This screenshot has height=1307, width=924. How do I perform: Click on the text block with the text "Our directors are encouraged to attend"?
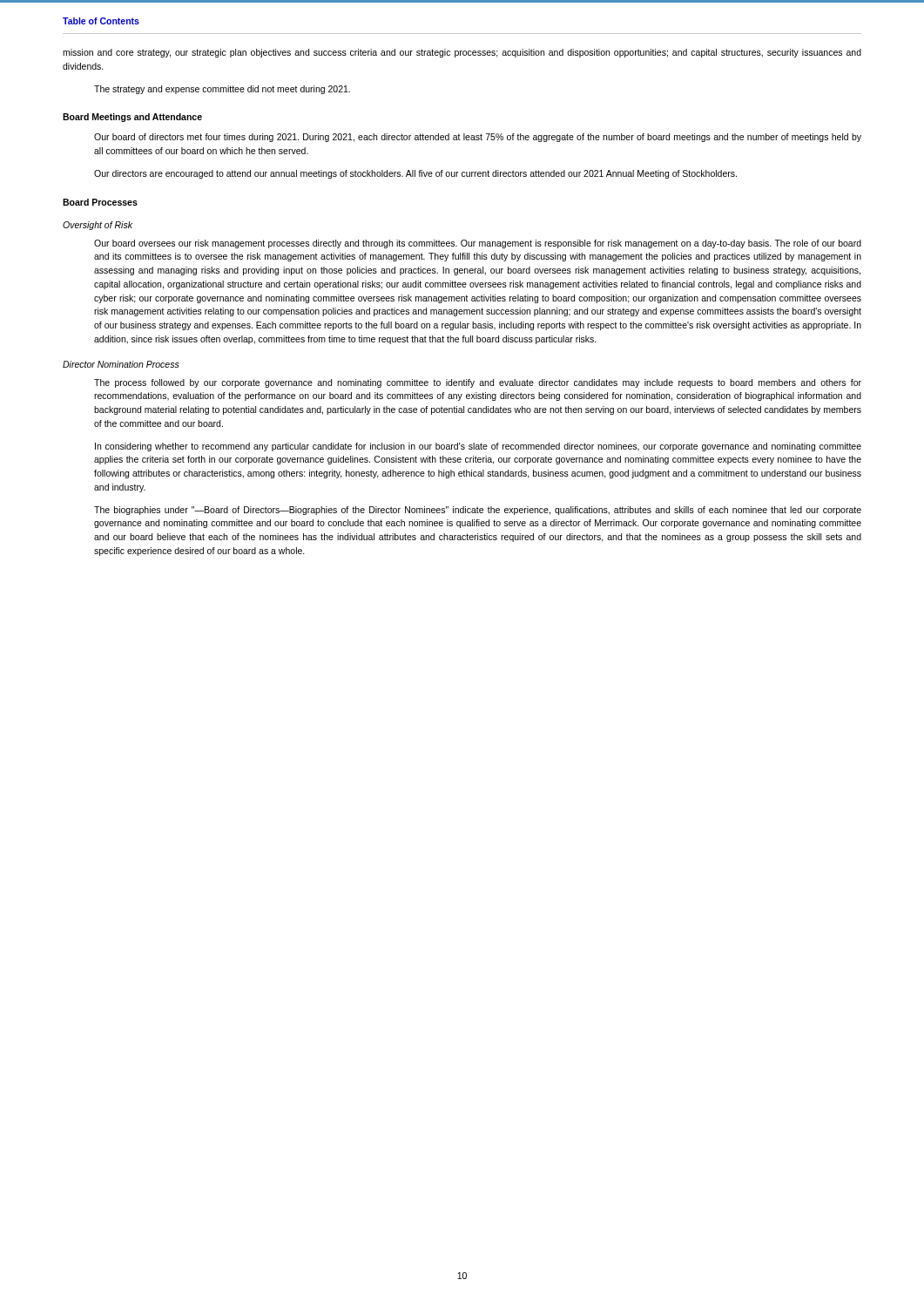416,173
